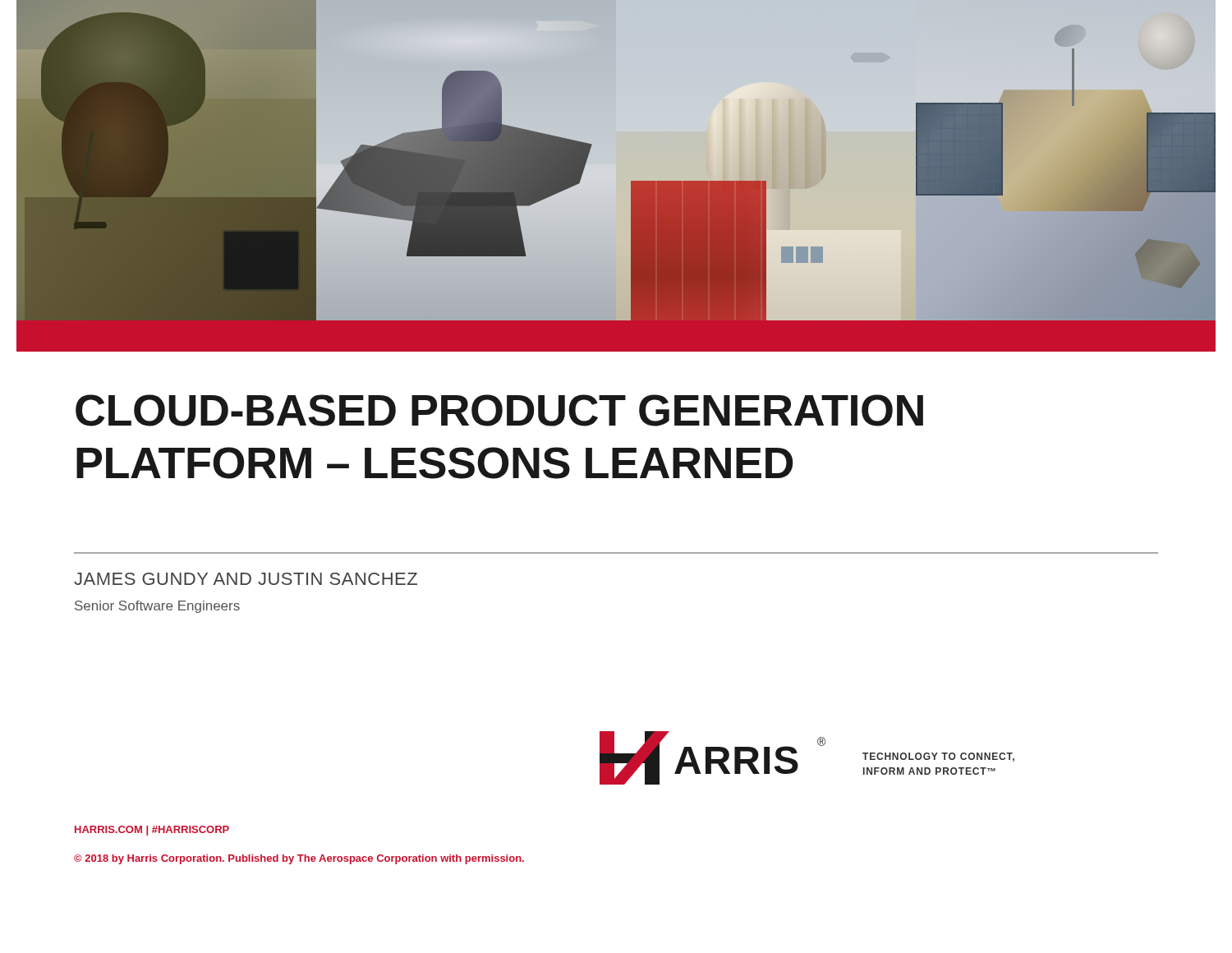Screen dimensions: 953x1232
Task: Find the title with the text "CLOUD-BASED PRODUCT GENERATIONPLATFORM"
Action: coord(567,437)
